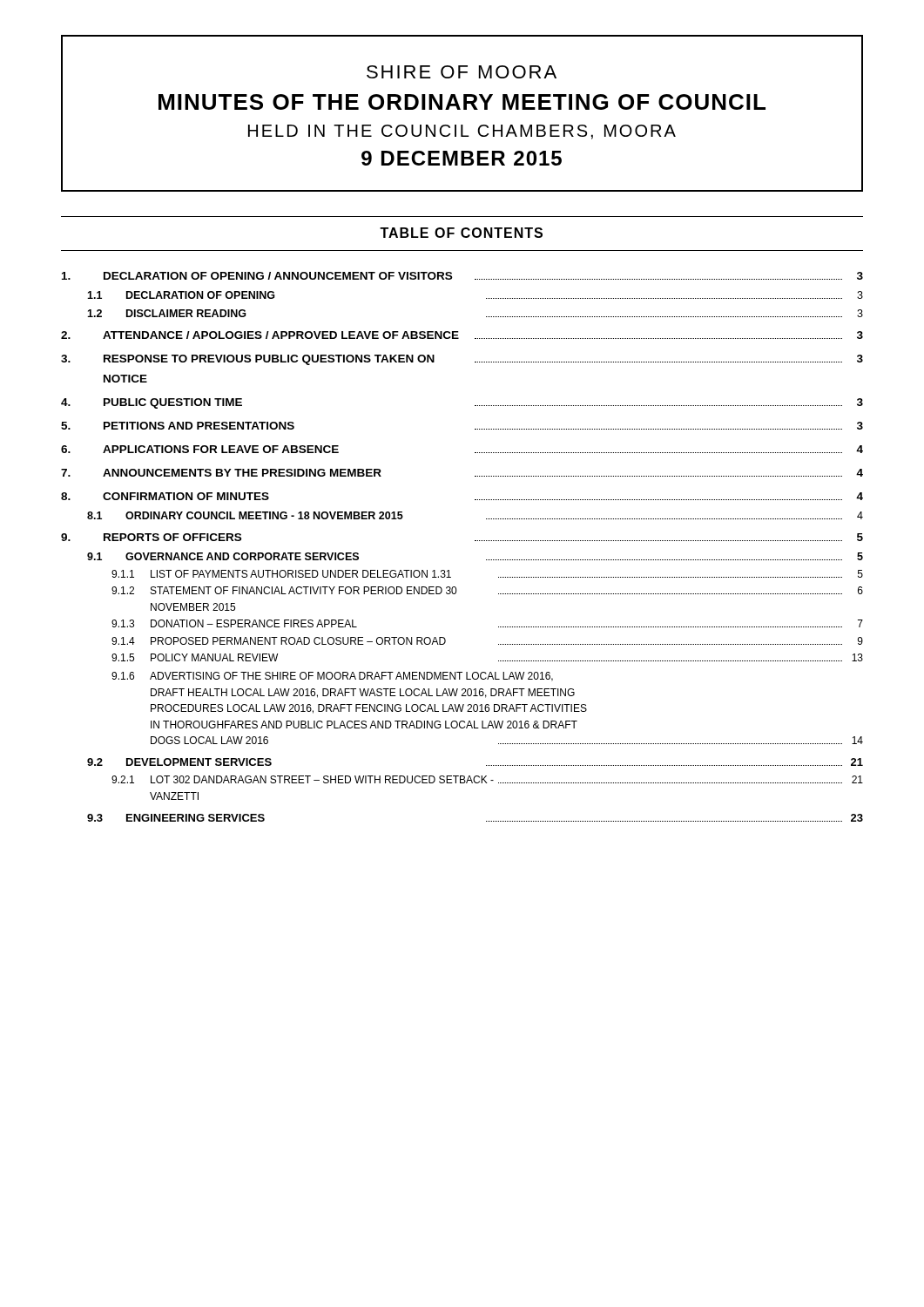Find the list item that says "9.3 ENGINEERING SERVICES"
Viewport: 924px width, 1307px height.
[89, 818]
